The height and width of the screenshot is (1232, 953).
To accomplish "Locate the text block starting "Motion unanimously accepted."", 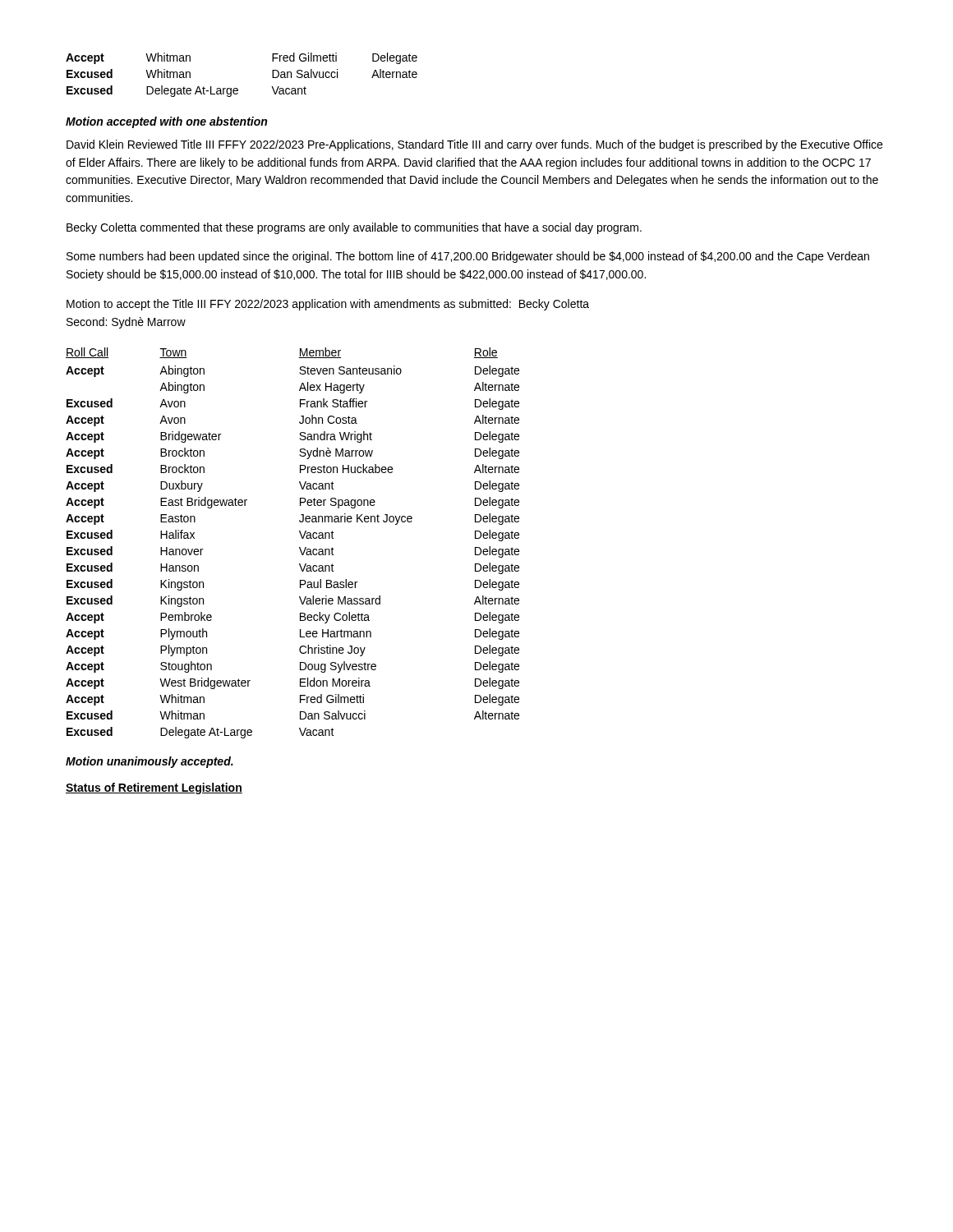I will [x=150, y=762].
